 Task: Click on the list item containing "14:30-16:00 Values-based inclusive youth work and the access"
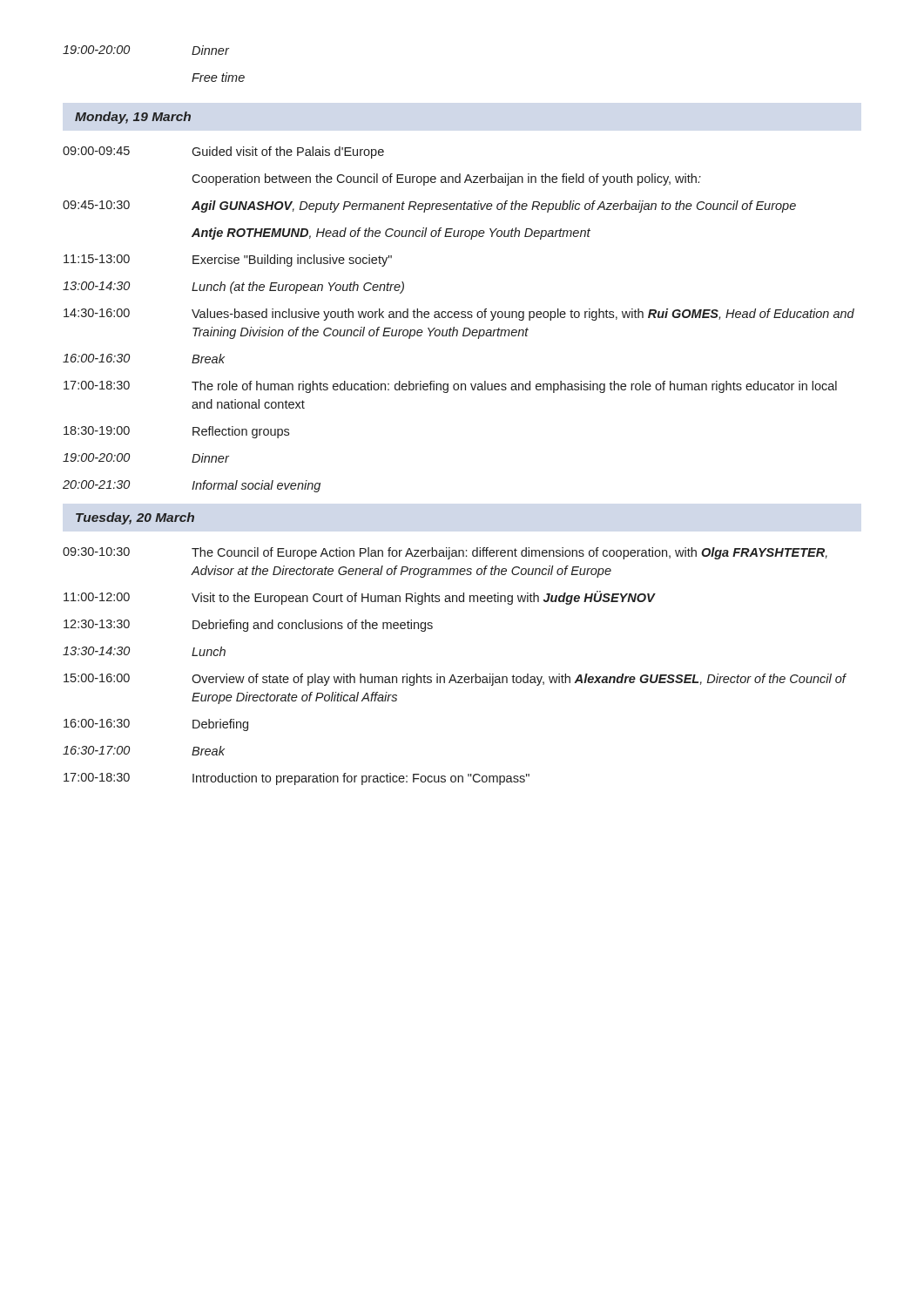point(462,323)
